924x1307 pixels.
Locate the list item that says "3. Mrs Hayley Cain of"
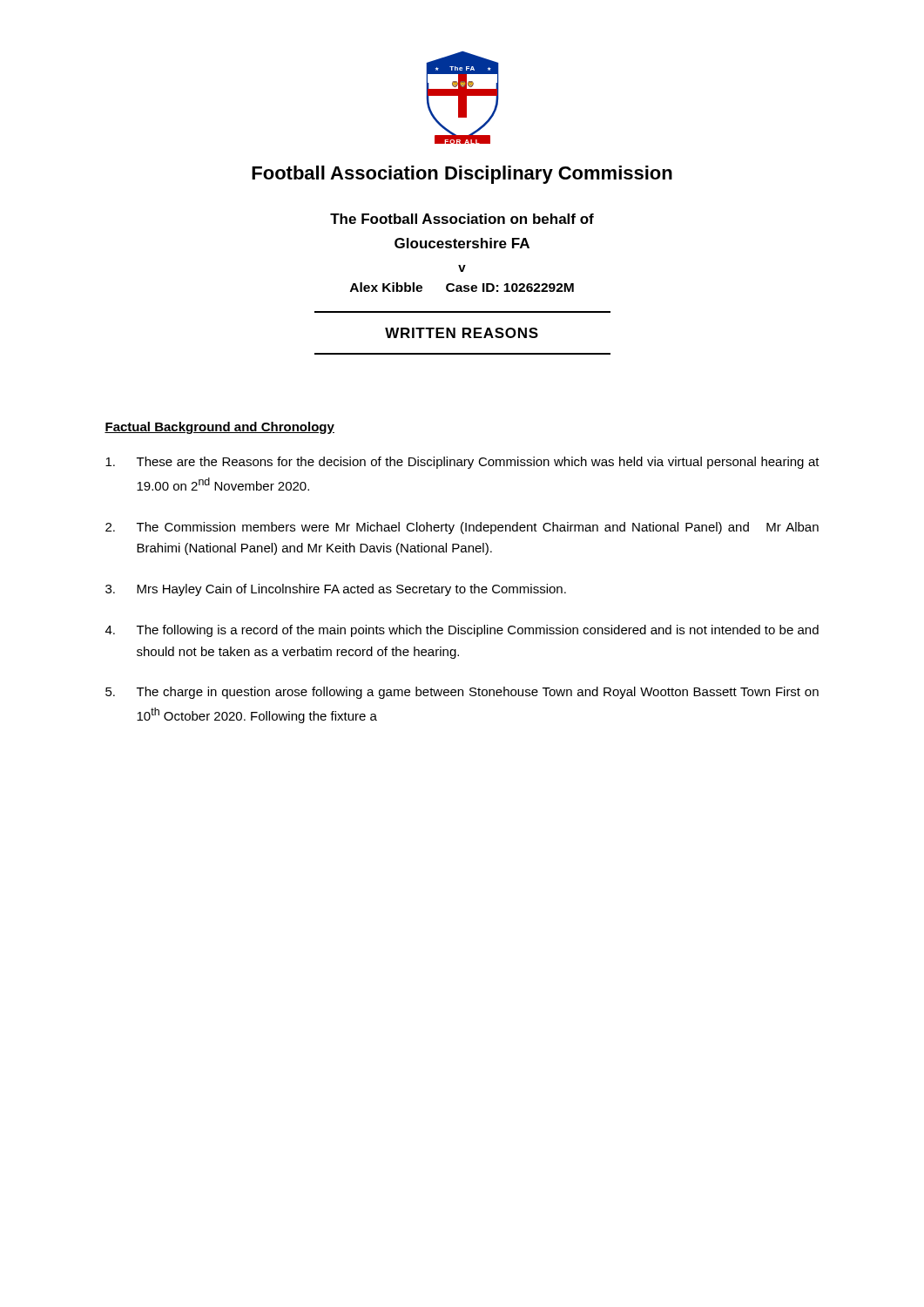[x=462, y=589]
